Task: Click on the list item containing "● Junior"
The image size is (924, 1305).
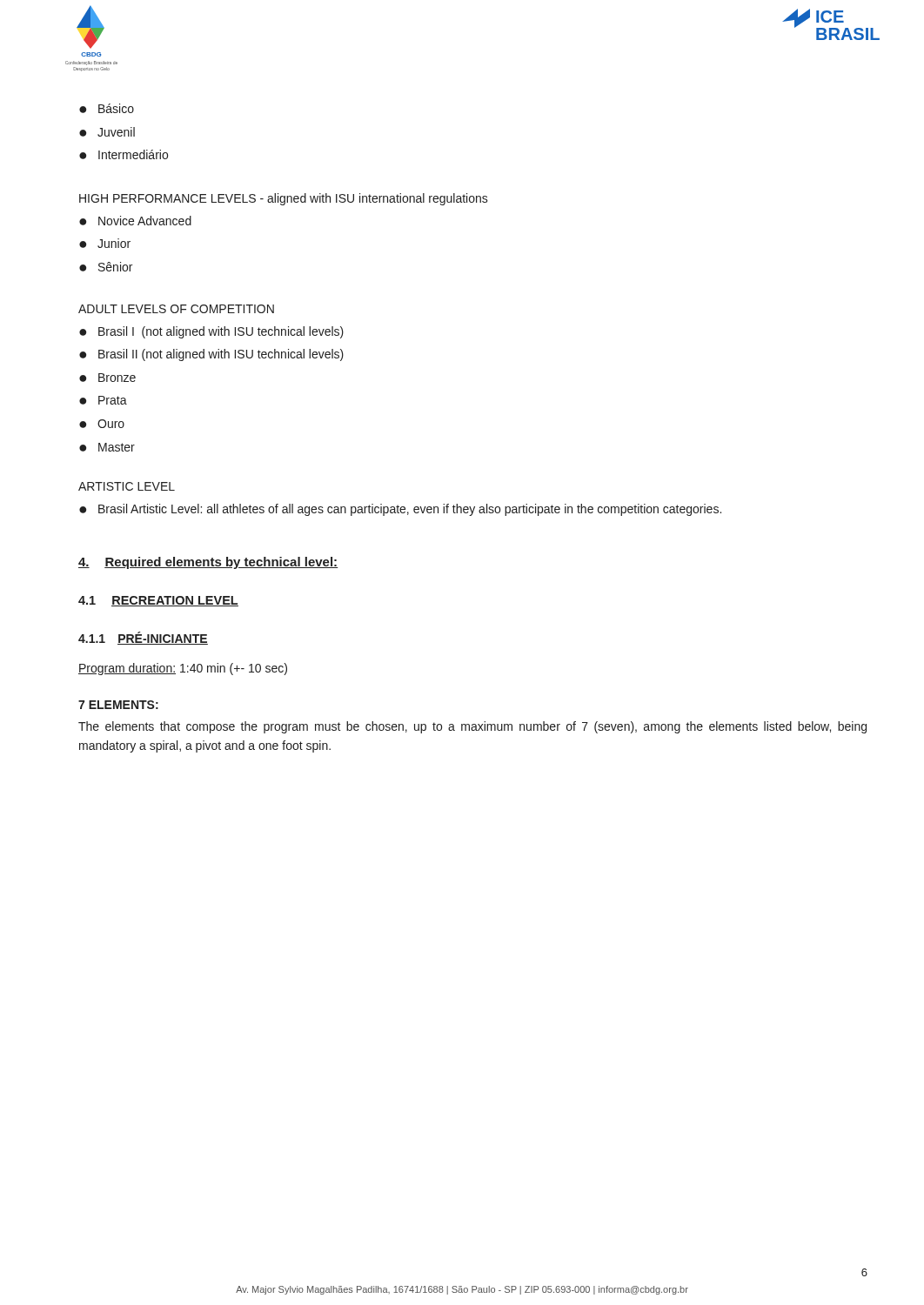Action: [104, 245]
